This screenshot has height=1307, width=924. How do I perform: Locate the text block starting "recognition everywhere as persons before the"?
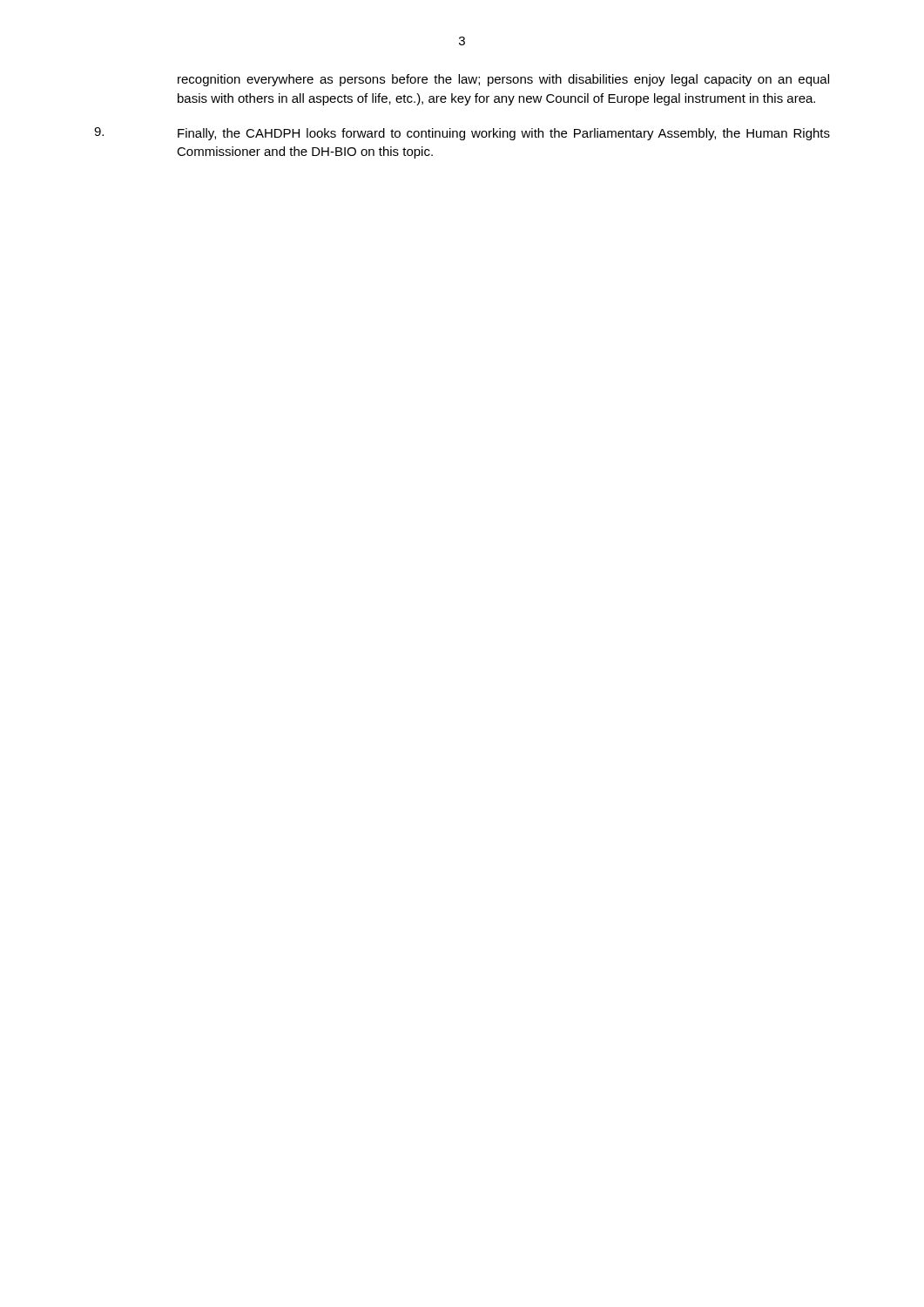[503, 88]
